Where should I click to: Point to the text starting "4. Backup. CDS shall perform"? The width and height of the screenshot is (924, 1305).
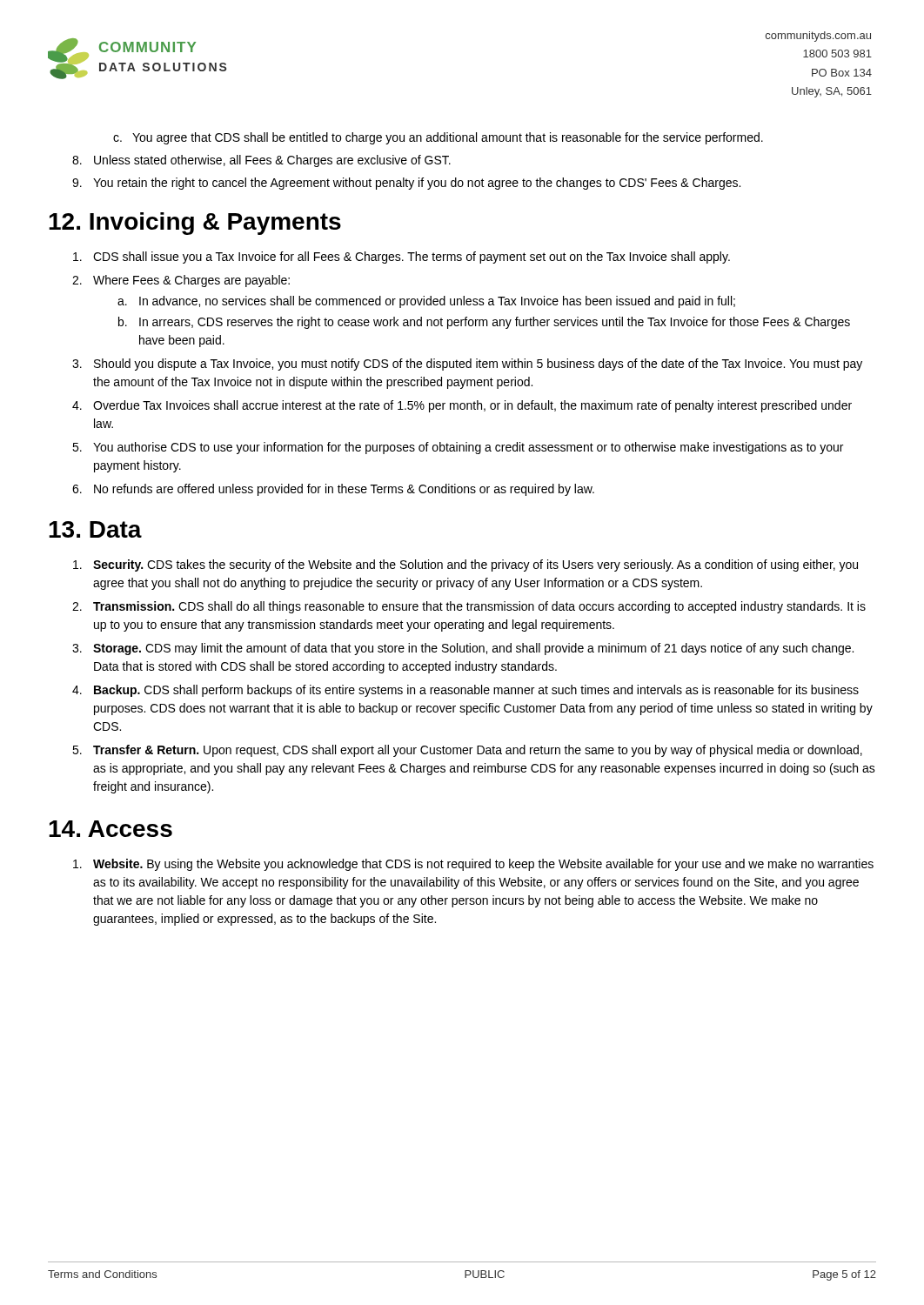pos(474,709)
